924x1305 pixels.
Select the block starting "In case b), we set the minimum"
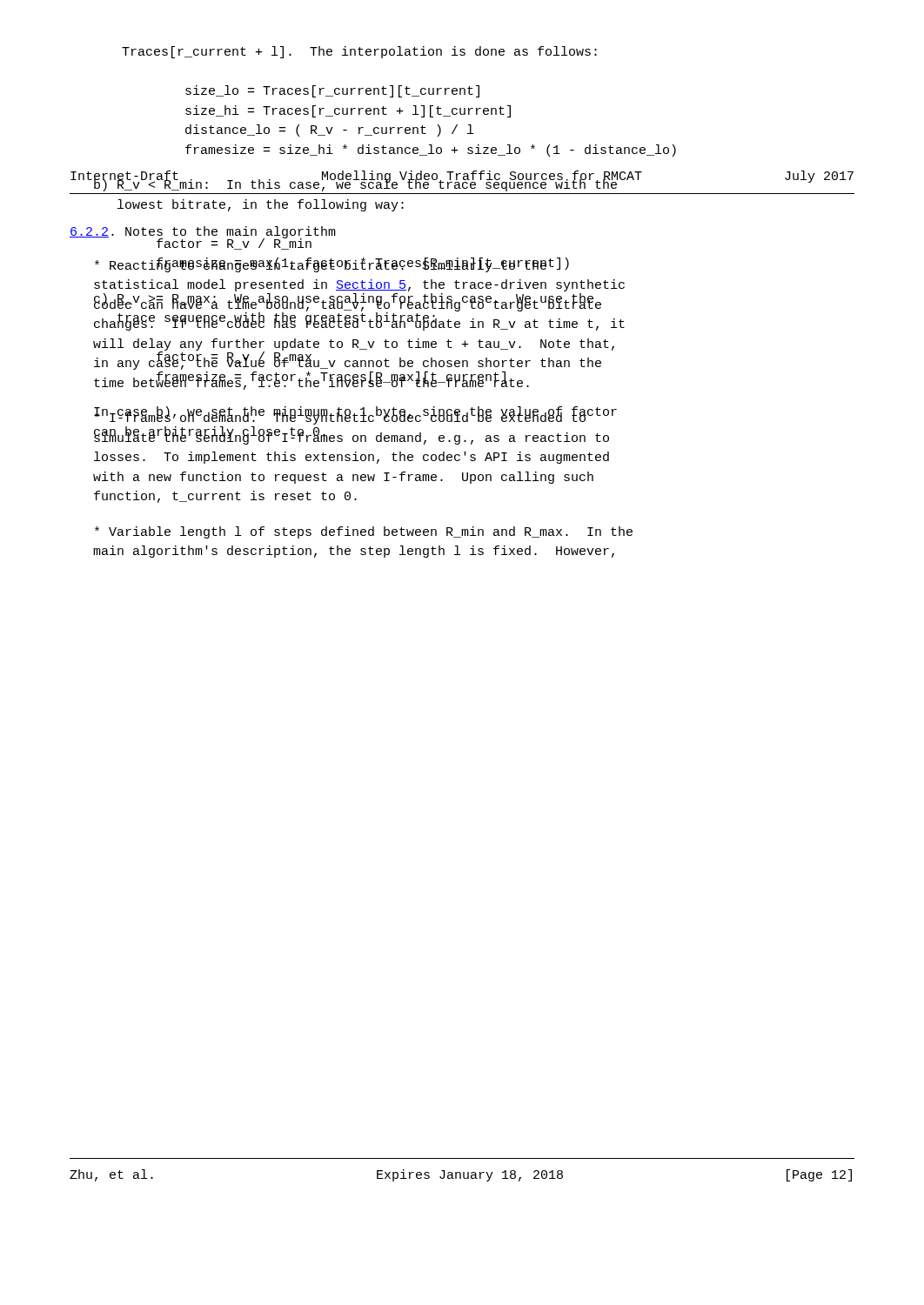point(344,423)
